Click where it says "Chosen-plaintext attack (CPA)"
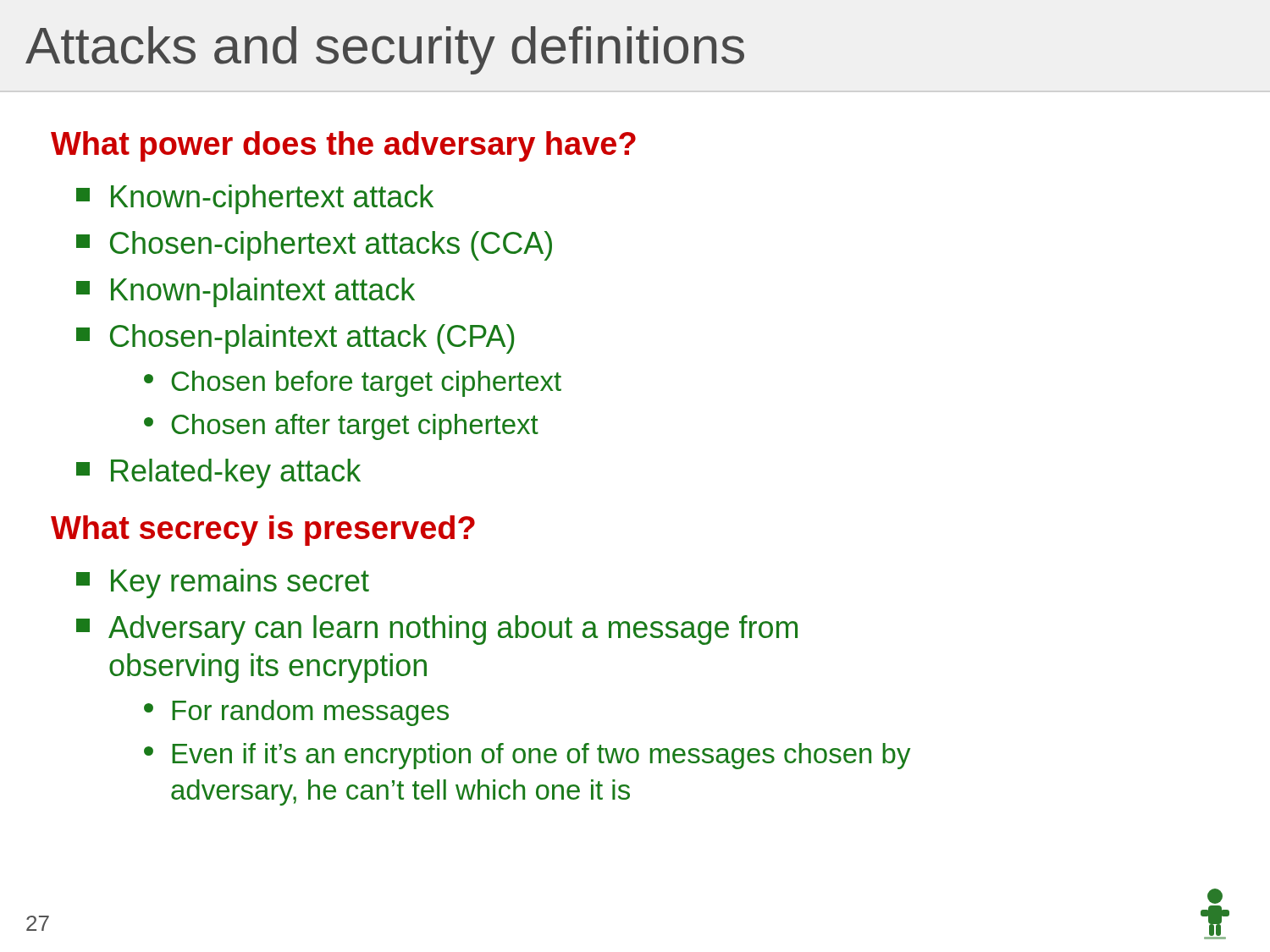 pyautogui.click(x=296, y=336)
